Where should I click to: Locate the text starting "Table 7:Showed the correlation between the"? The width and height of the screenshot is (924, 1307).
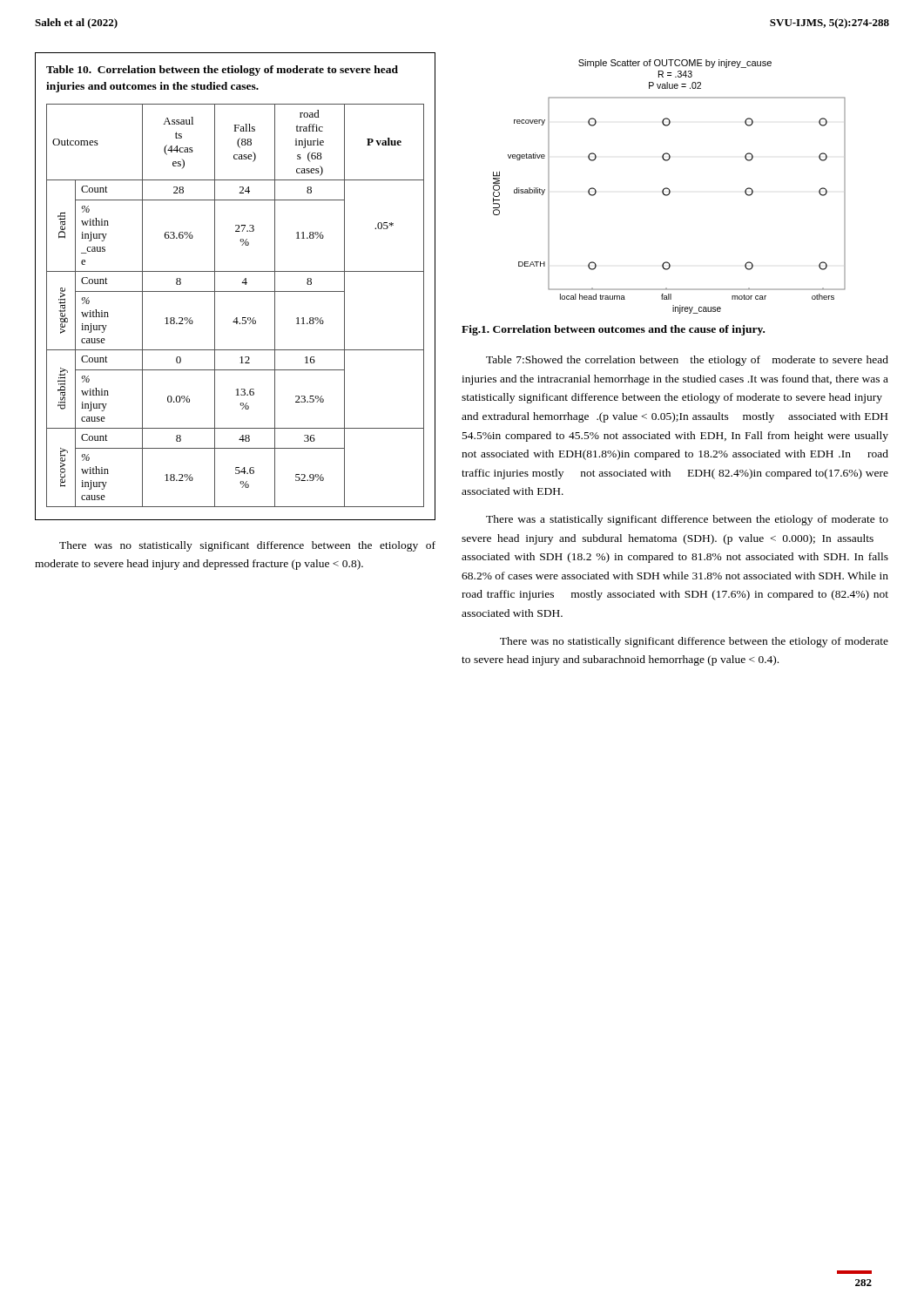coord(675,425)
